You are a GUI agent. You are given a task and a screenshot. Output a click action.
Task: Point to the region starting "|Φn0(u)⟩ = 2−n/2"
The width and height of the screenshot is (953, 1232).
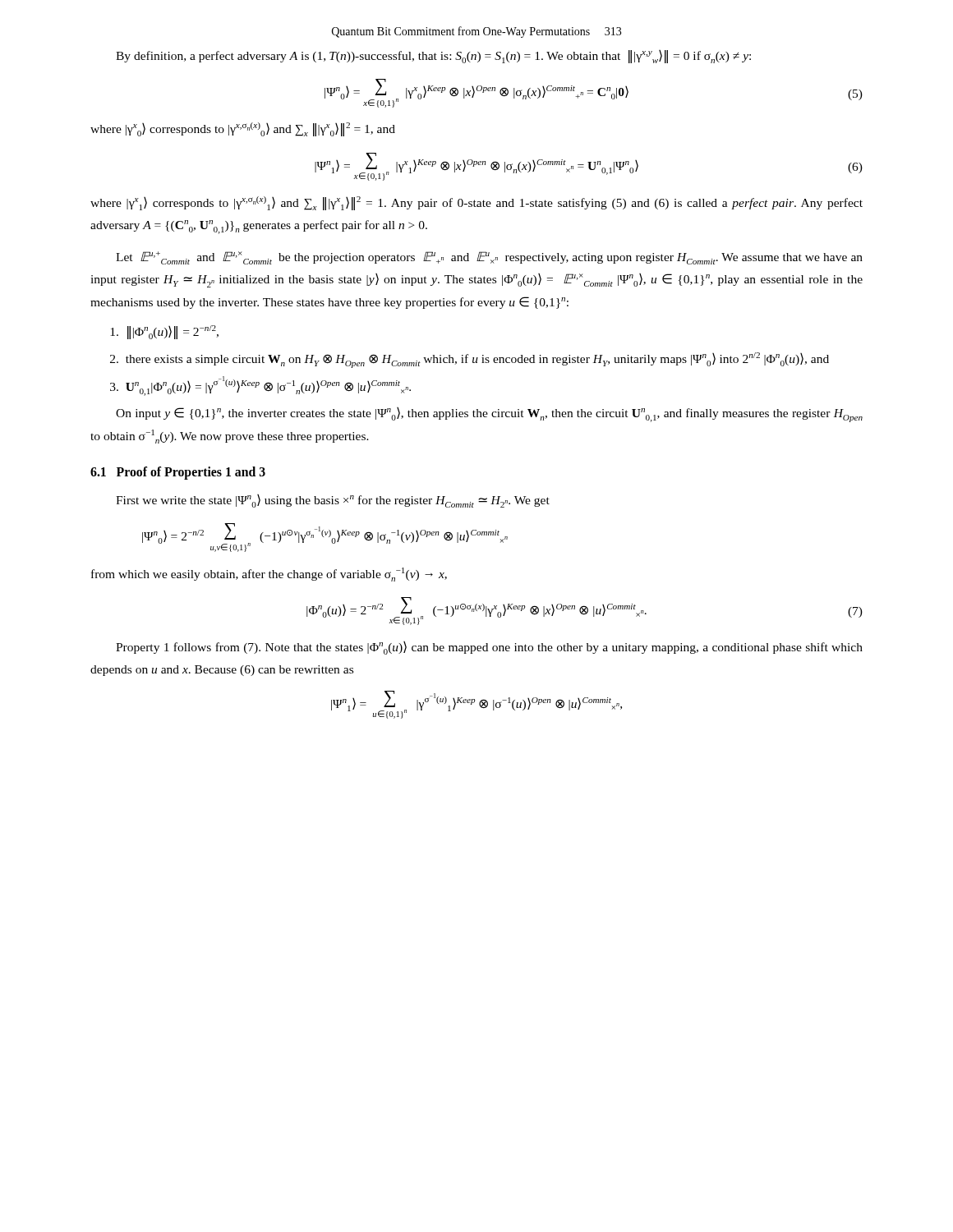584,611
